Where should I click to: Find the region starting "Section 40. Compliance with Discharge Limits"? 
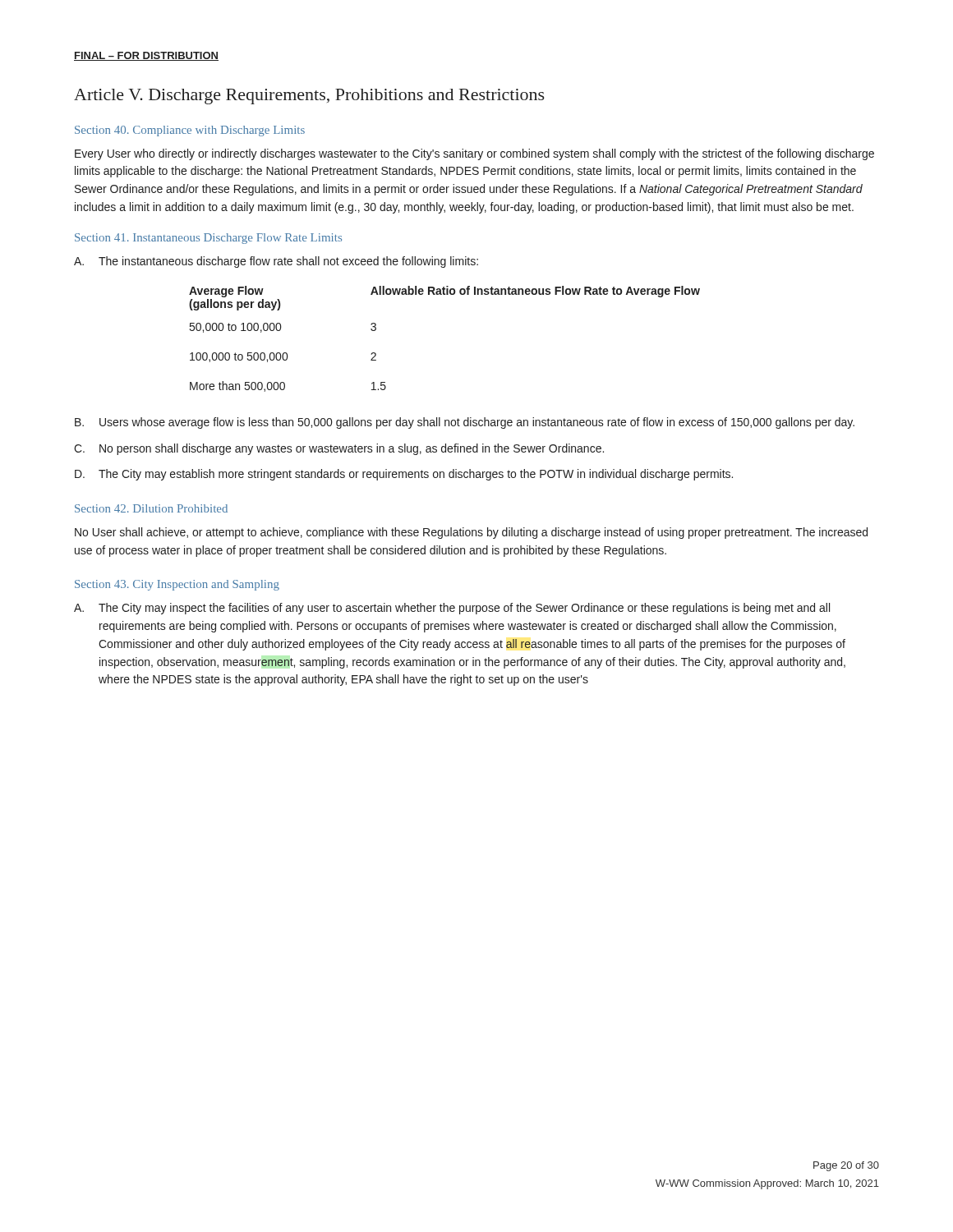[x=190, y=129]
